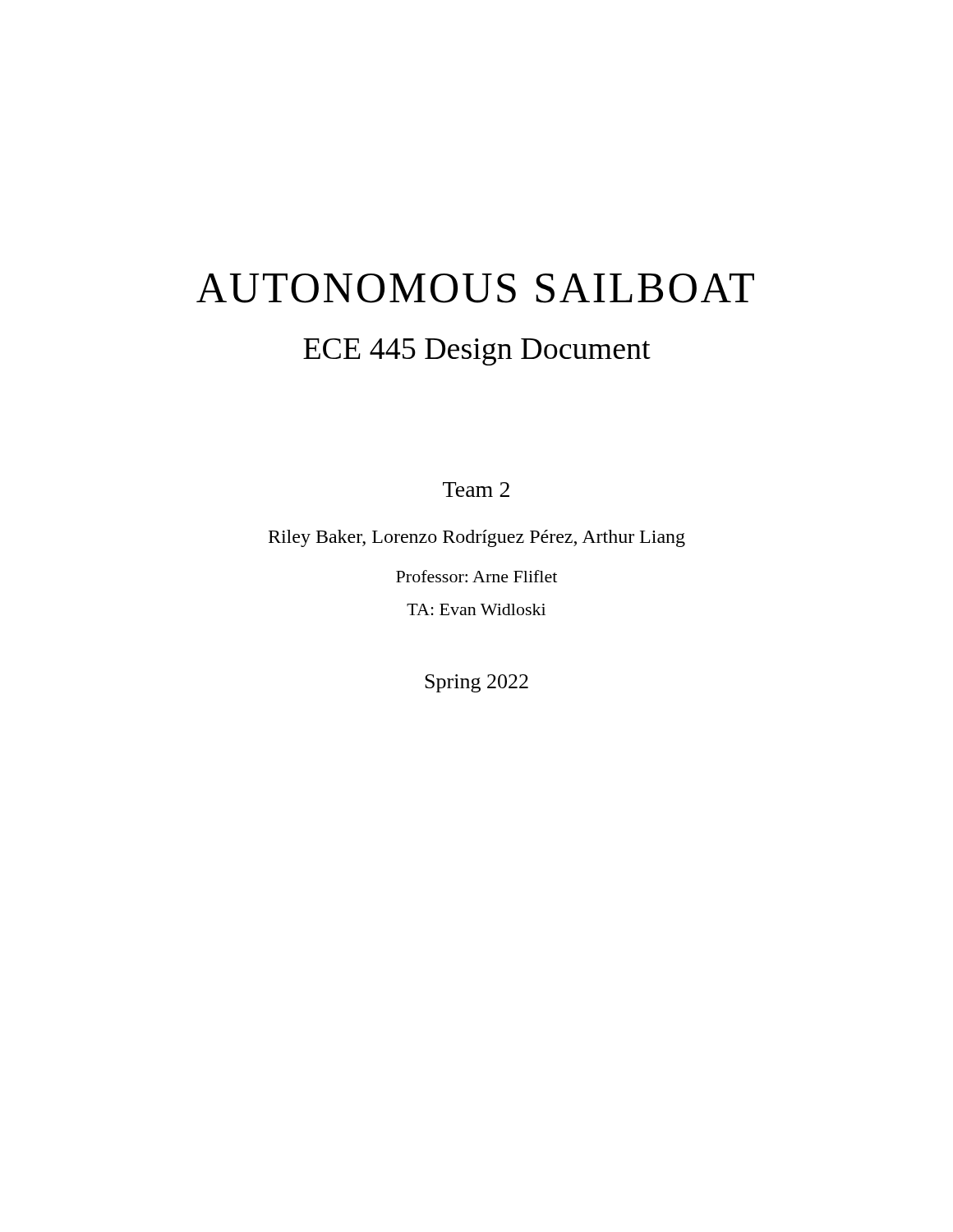This screenshot has width=953, height=1232.
Task: Click where it says "Spring 2022"
Action: coord(476,682)
